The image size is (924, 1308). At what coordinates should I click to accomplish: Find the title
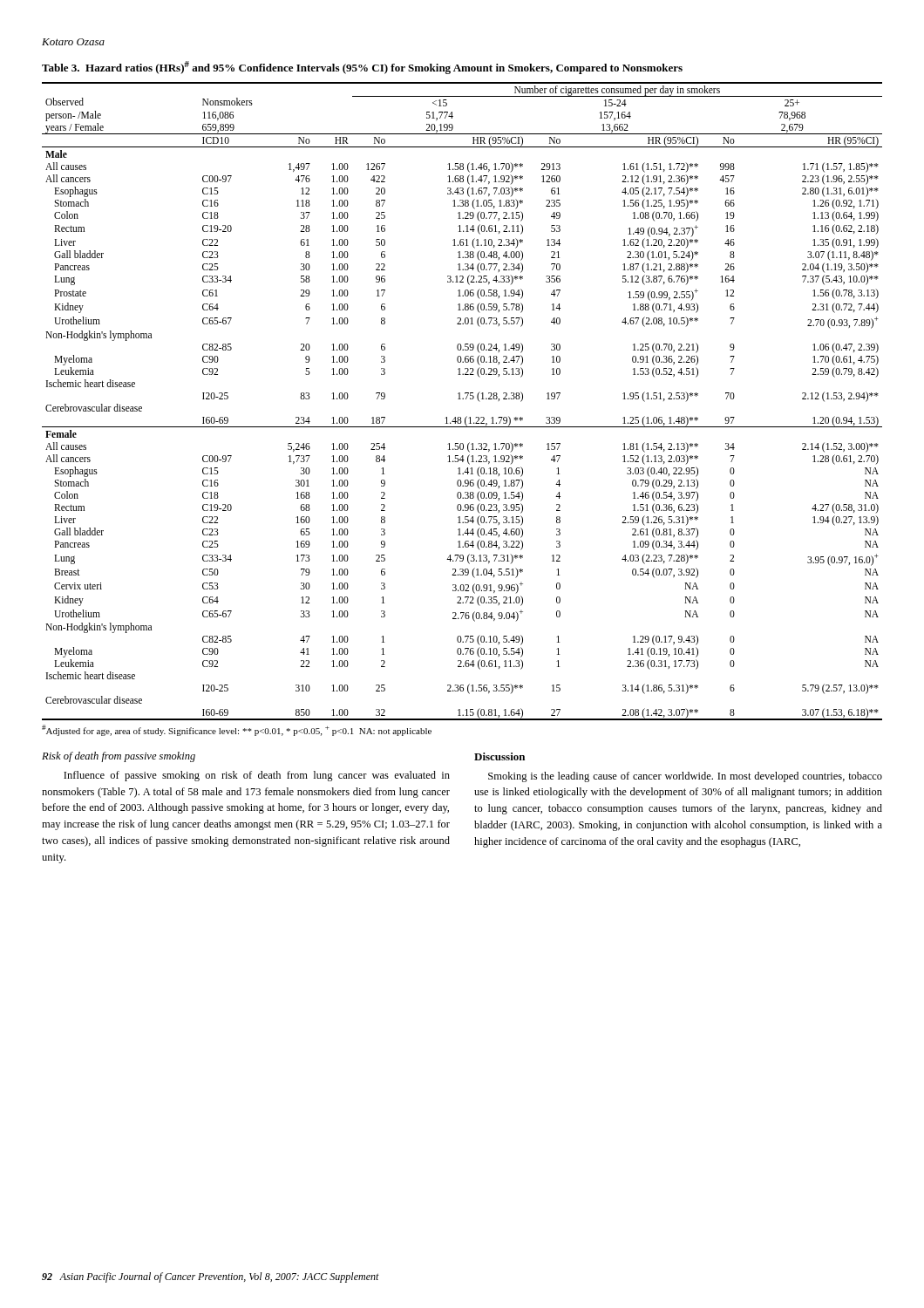(362, 66)
